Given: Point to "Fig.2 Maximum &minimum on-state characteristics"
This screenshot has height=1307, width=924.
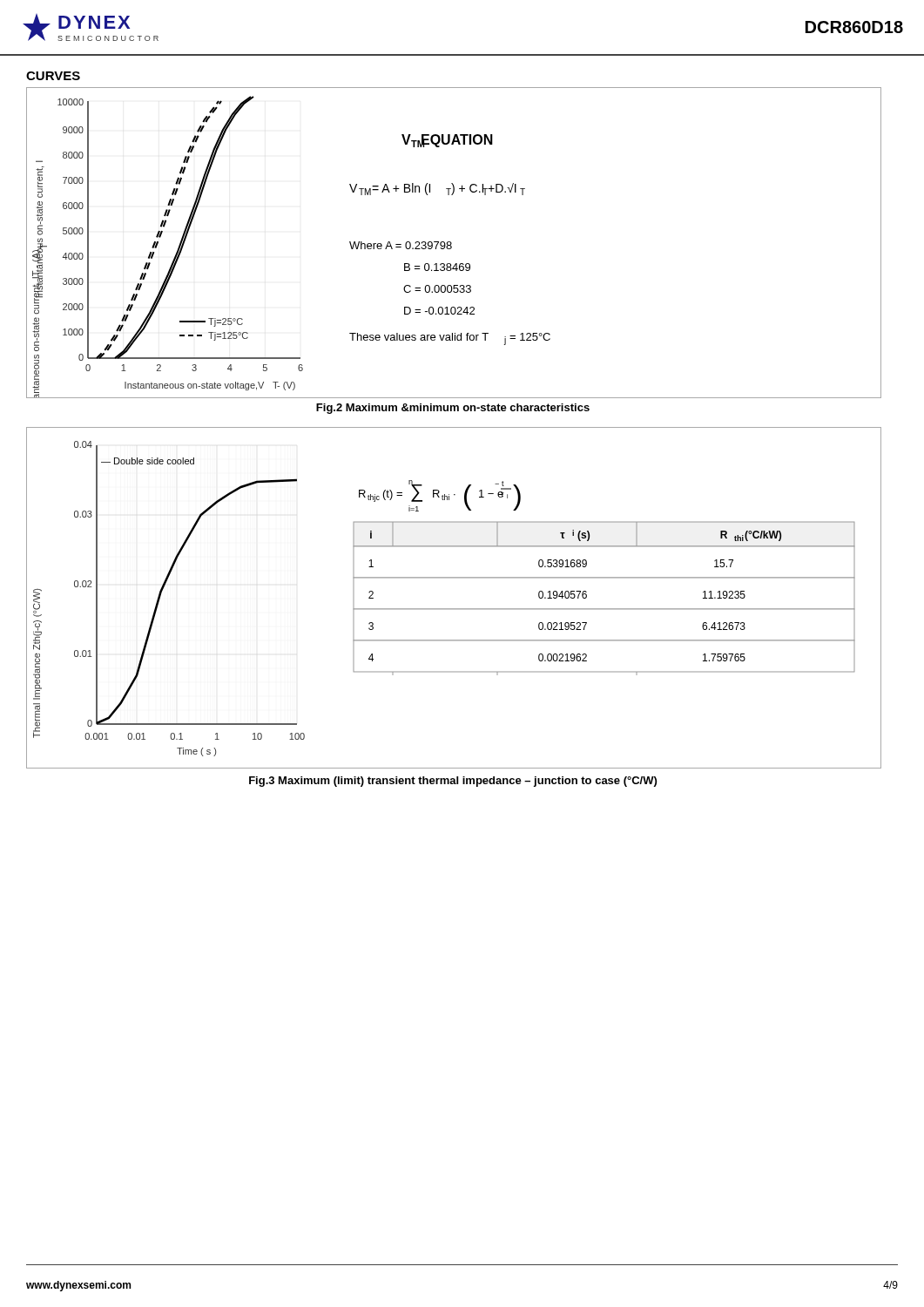Looking at the screenshot, I should (453, 407).
